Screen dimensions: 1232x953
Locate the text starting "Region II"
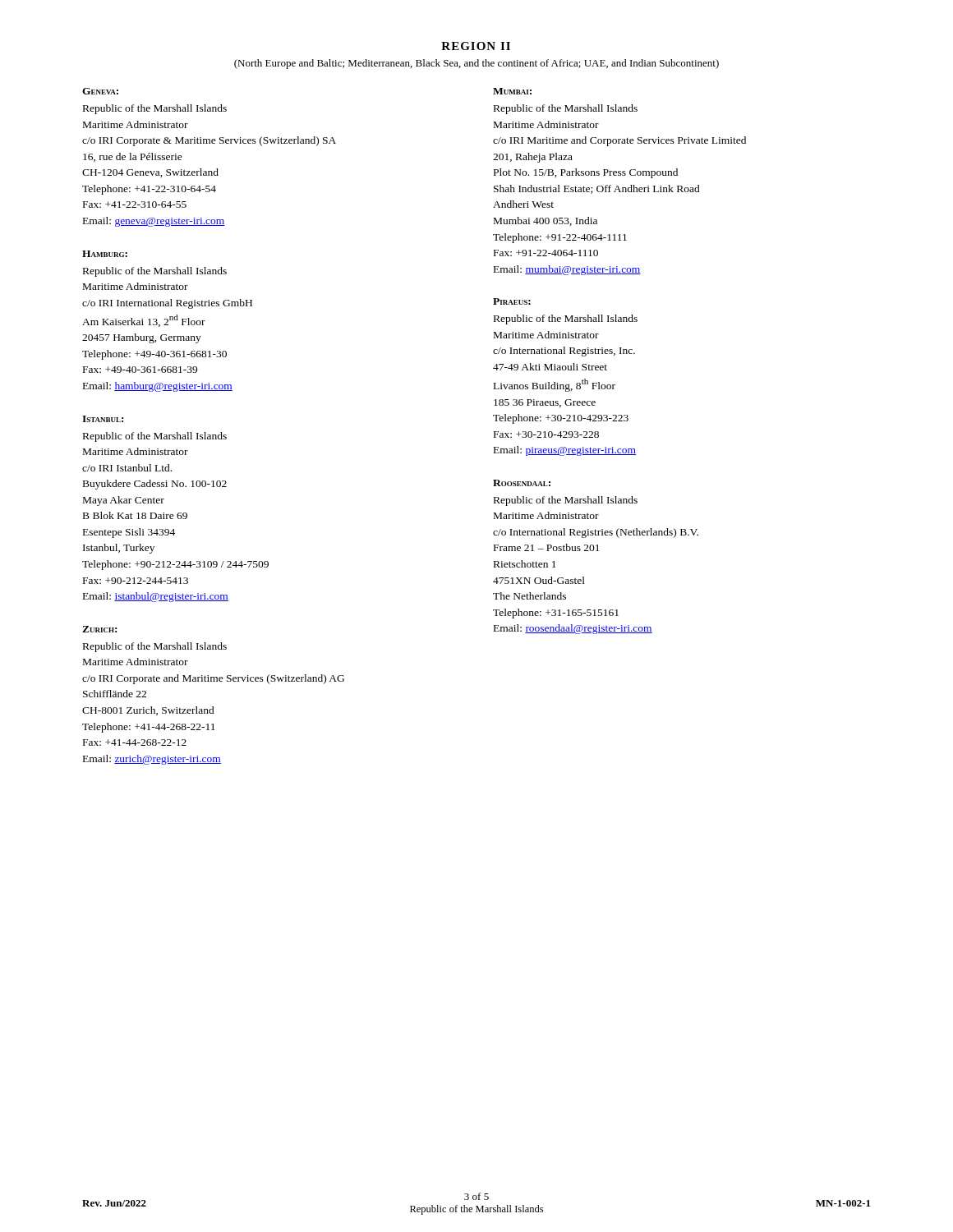(476, 46)
